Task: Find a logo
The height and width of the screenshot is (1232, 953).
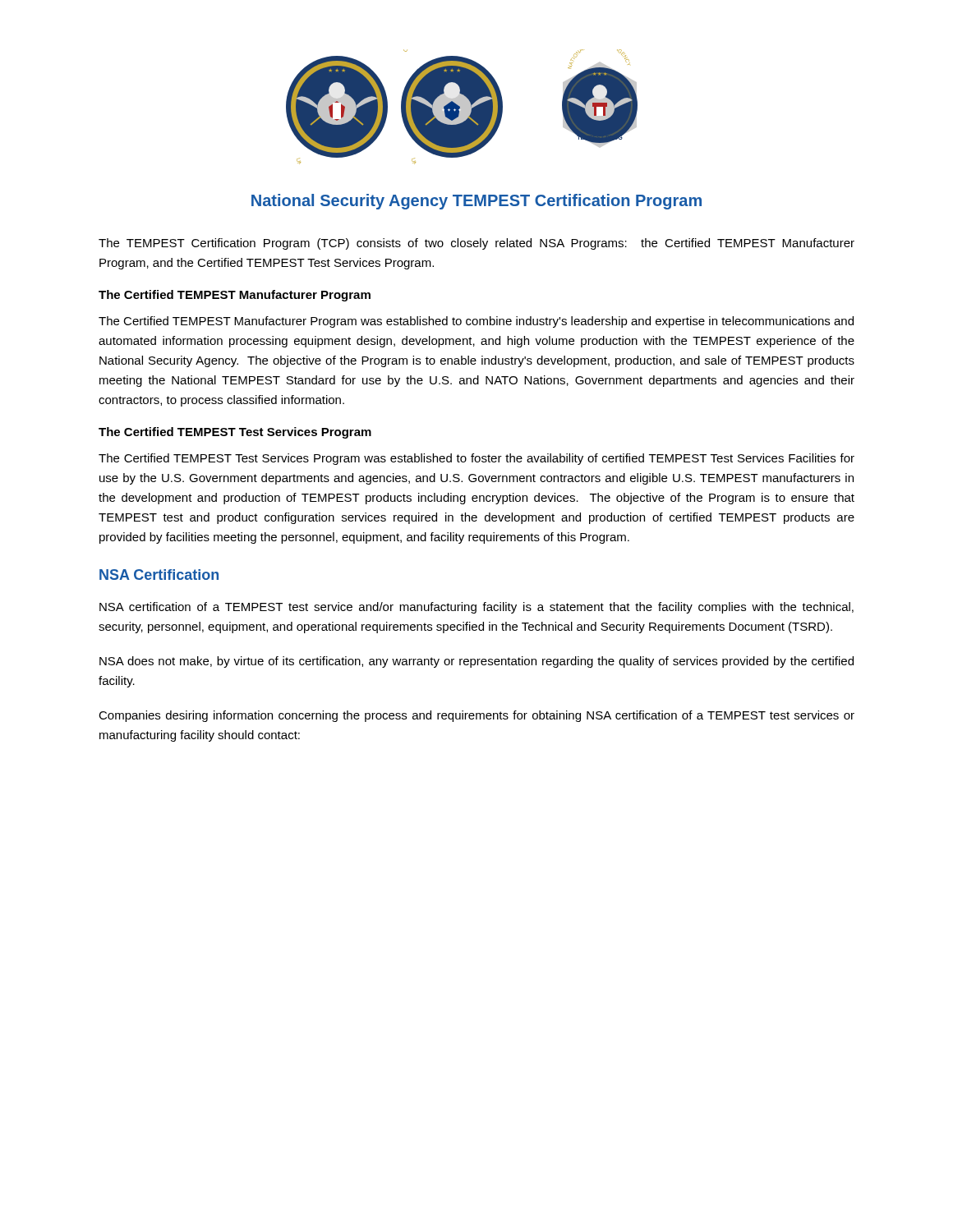Action: 476,108
